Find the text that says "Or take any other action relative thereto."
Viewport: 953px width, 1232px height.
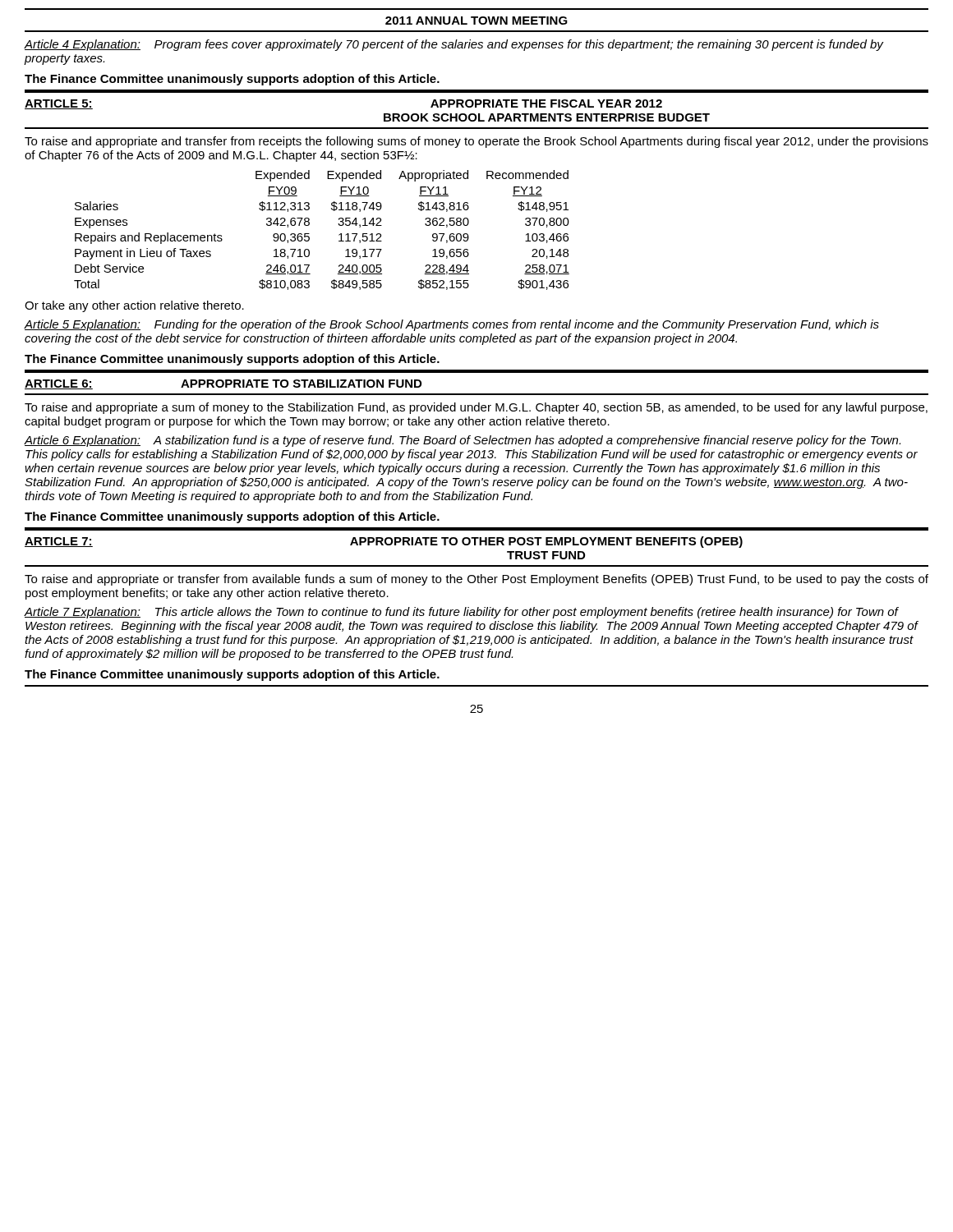click(135, 305)
